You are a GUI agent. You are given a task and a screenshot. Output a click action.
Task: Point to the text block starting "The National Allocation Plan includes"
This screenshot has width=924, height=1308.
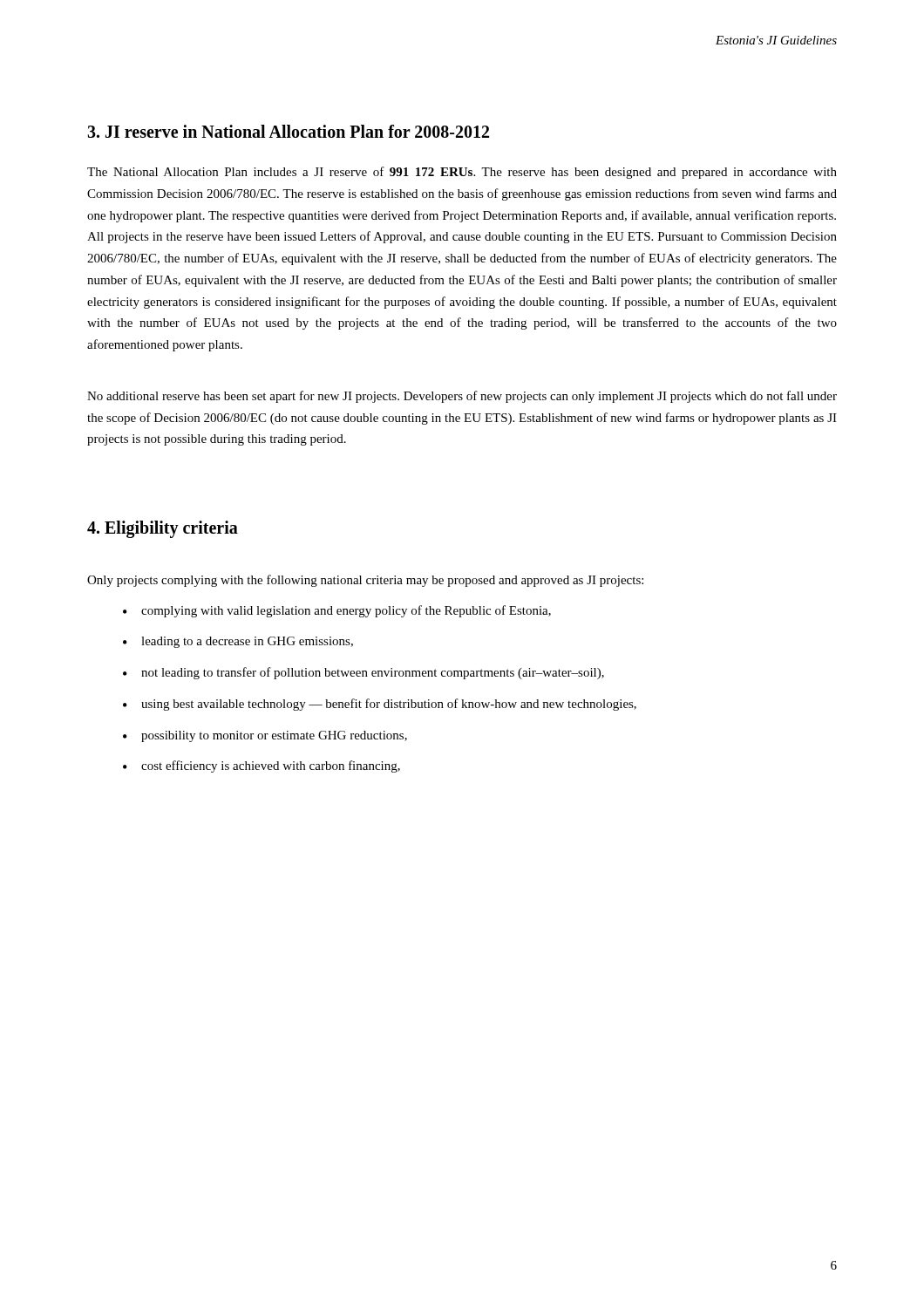pos(462,258)
